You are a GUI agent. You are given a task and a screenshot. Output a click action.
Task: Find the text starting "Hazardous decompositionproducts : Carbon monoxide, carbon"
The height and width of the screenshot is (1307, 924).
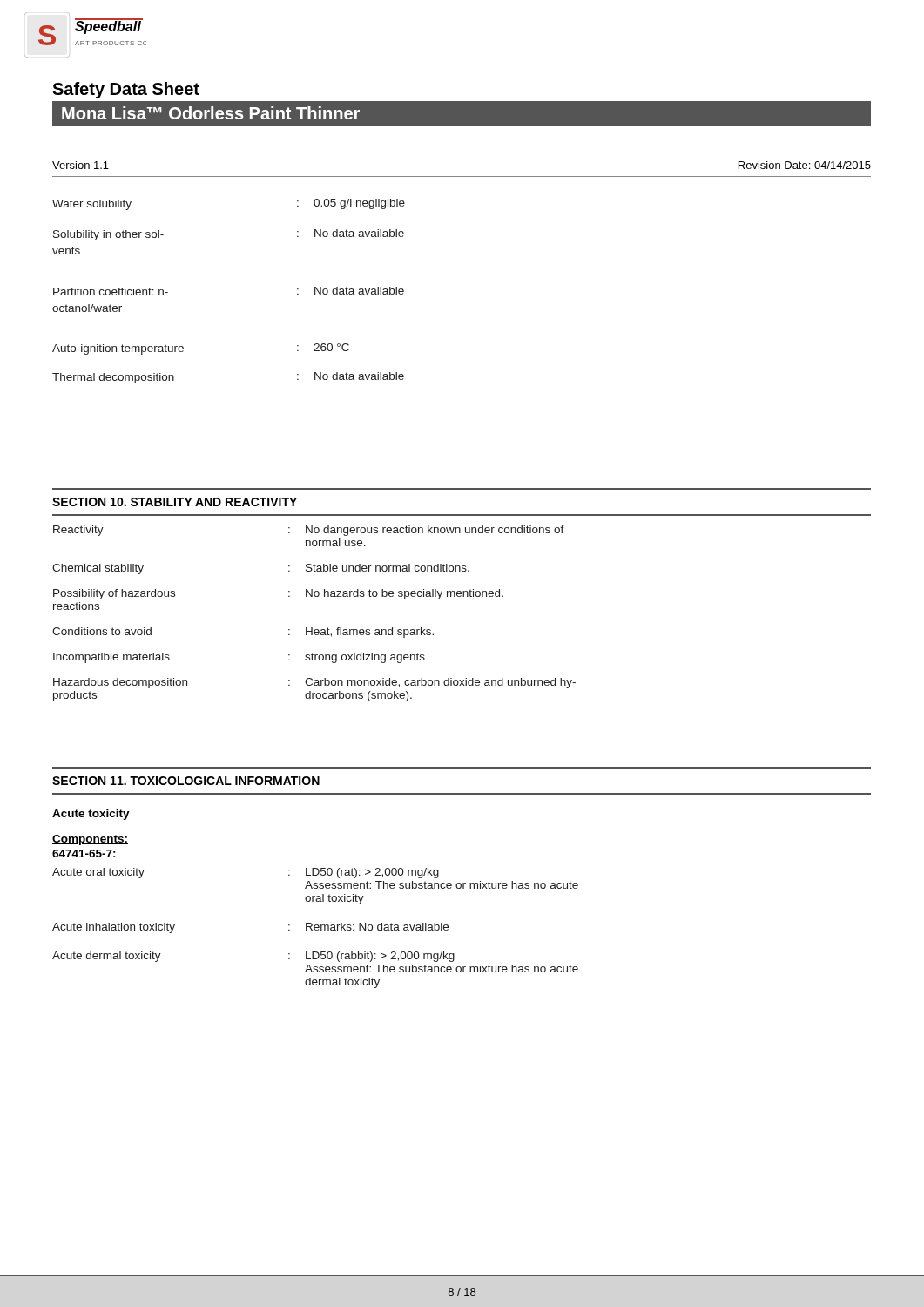coord(462,688)
